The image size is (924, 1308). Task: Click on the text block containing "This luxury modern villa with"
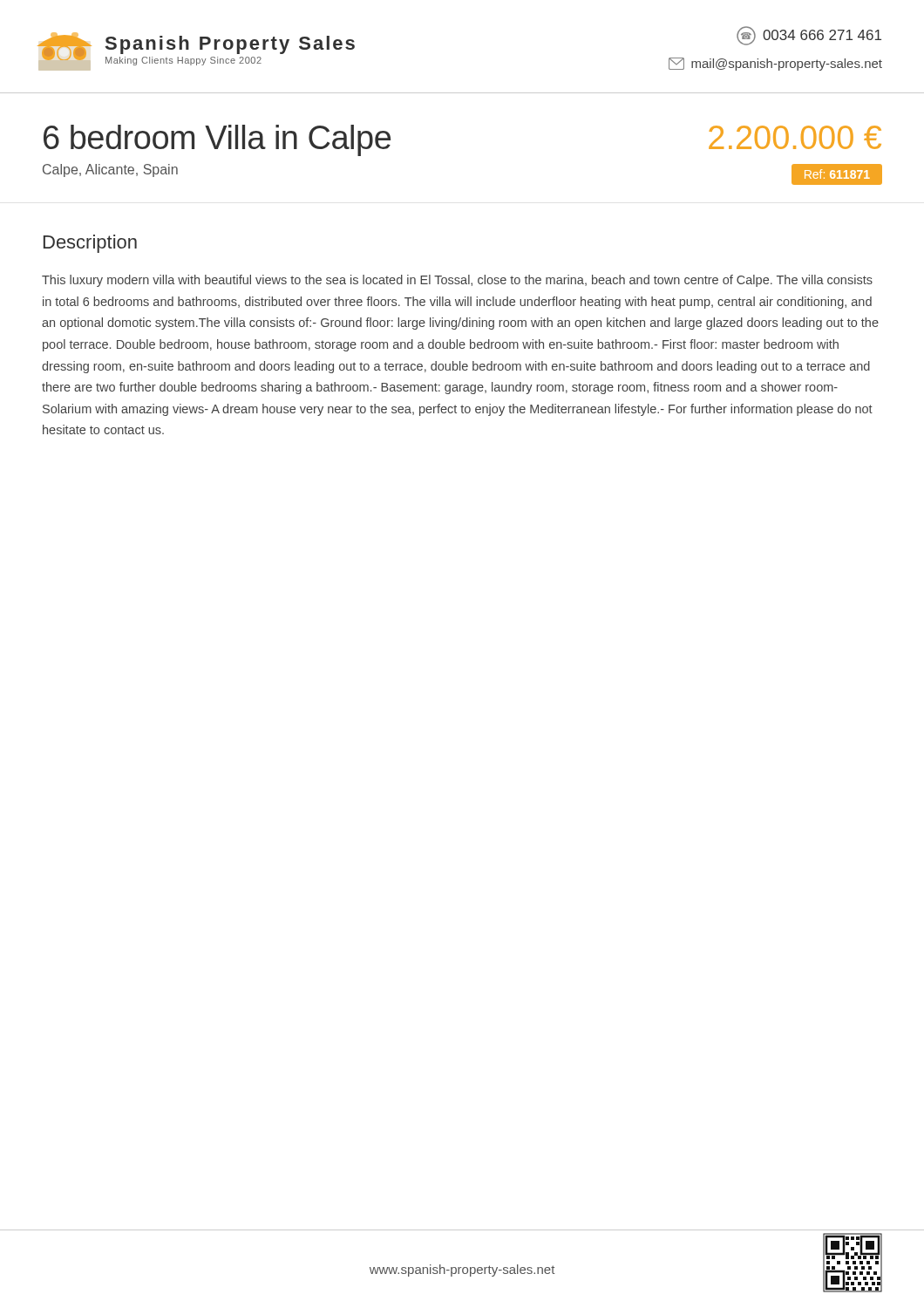(x=462, y=355)
